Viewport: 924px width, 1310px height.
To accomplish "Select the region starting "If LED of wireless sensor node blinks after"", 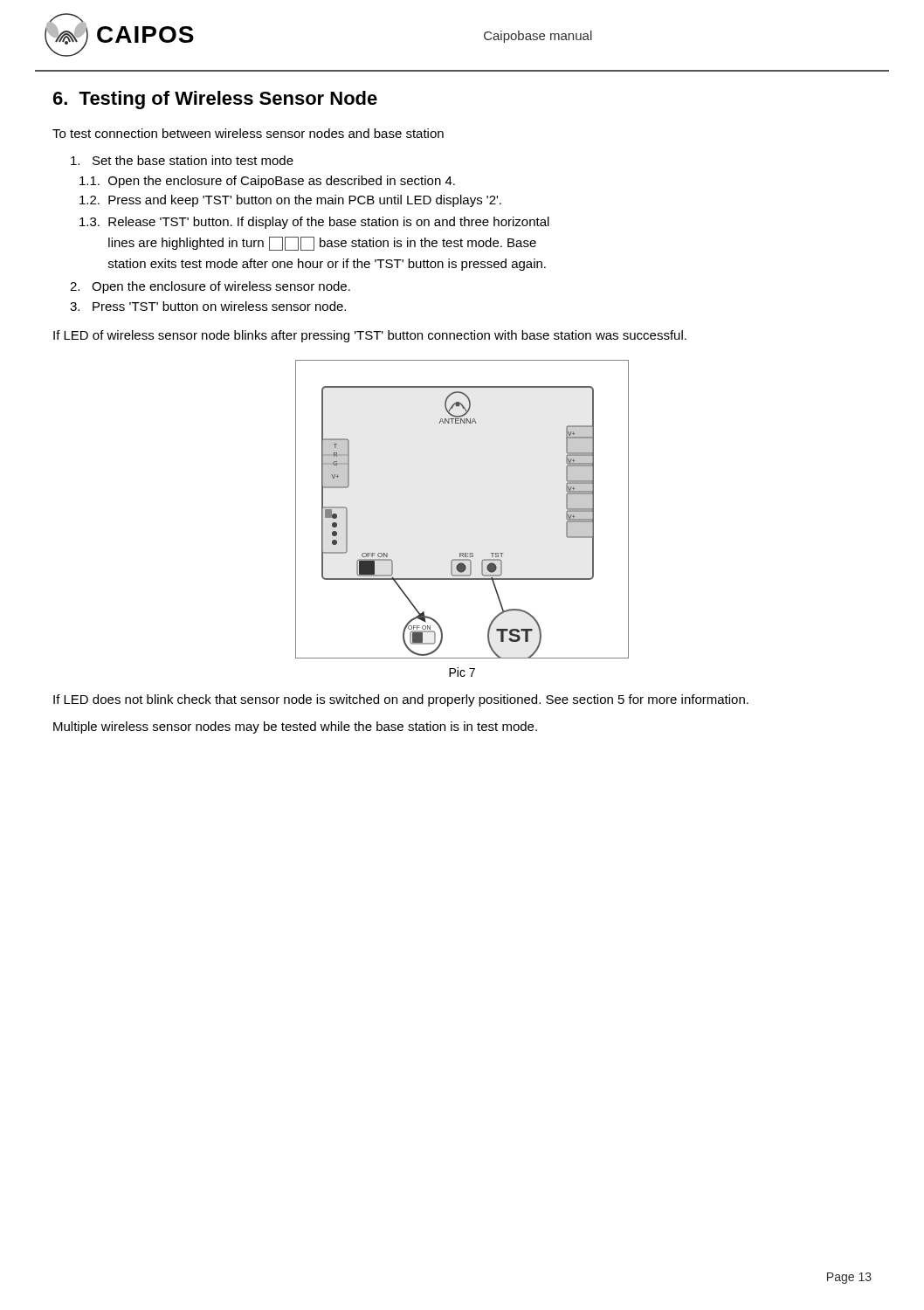I will pos(370,335).
